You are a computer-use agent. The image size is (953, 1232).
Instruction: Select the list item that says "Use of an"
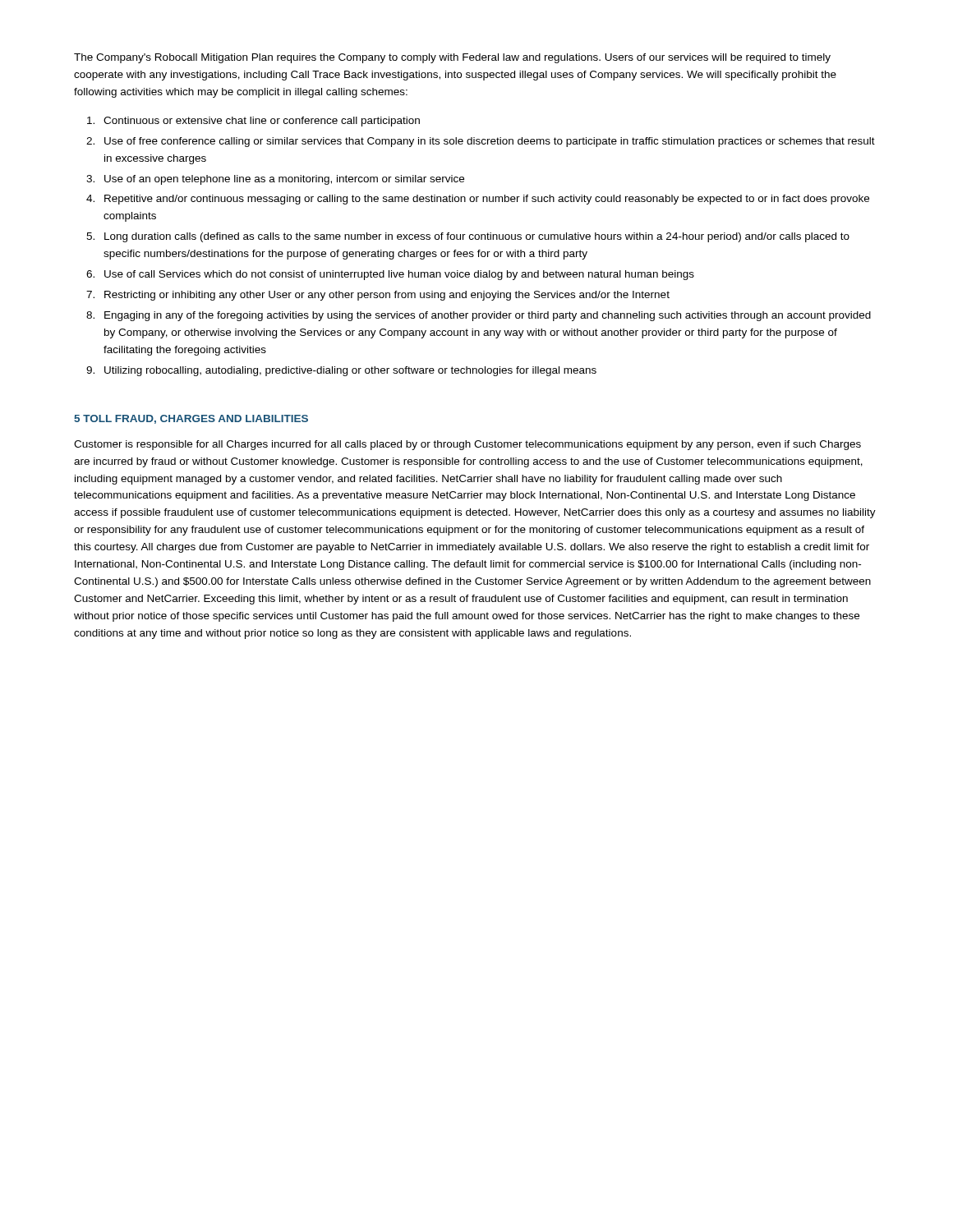tap(284, 178)
